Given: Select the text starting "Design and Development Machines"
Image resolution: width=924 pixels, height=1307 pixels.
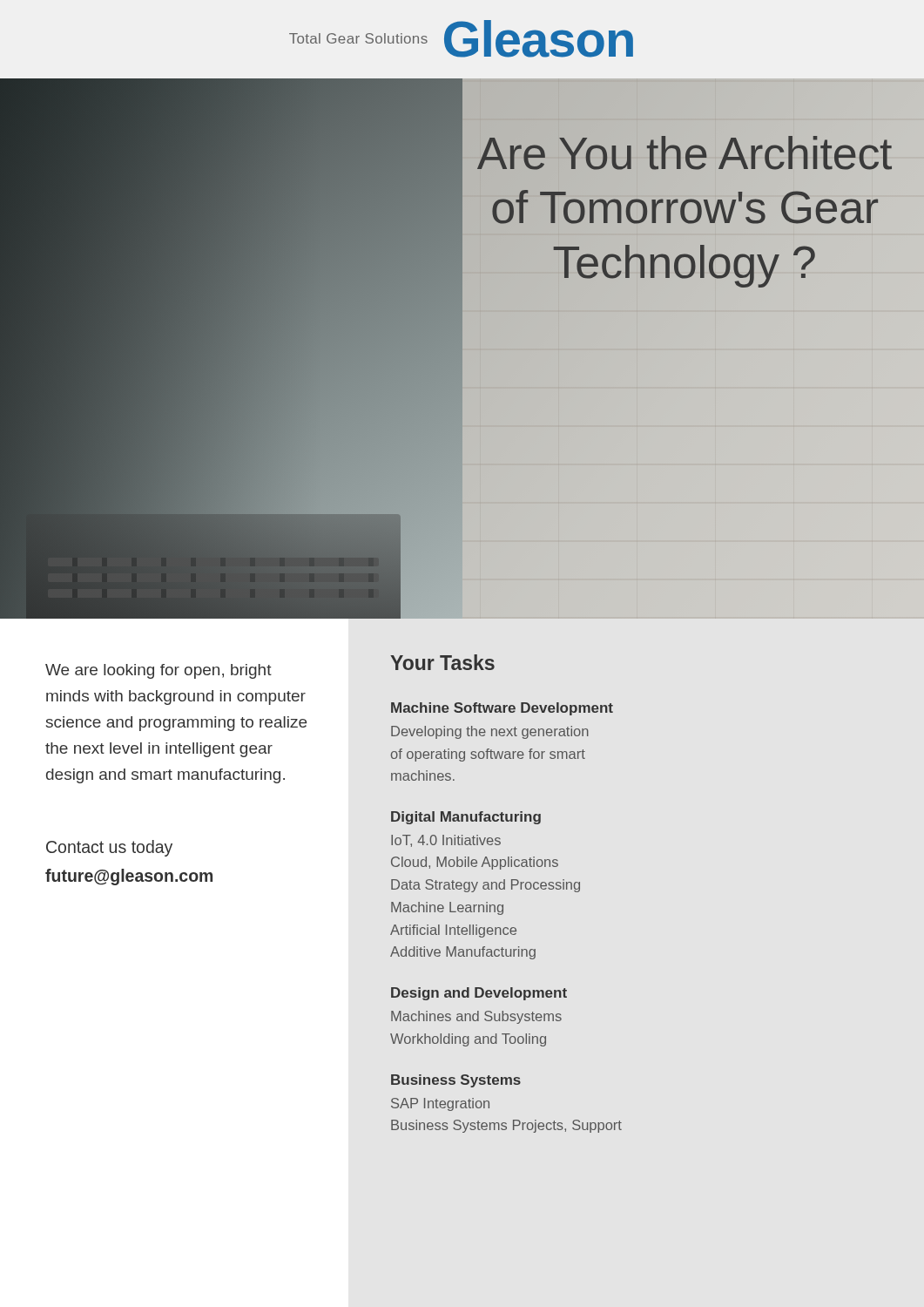Looking at the screenshot, I should pos(479,994).
